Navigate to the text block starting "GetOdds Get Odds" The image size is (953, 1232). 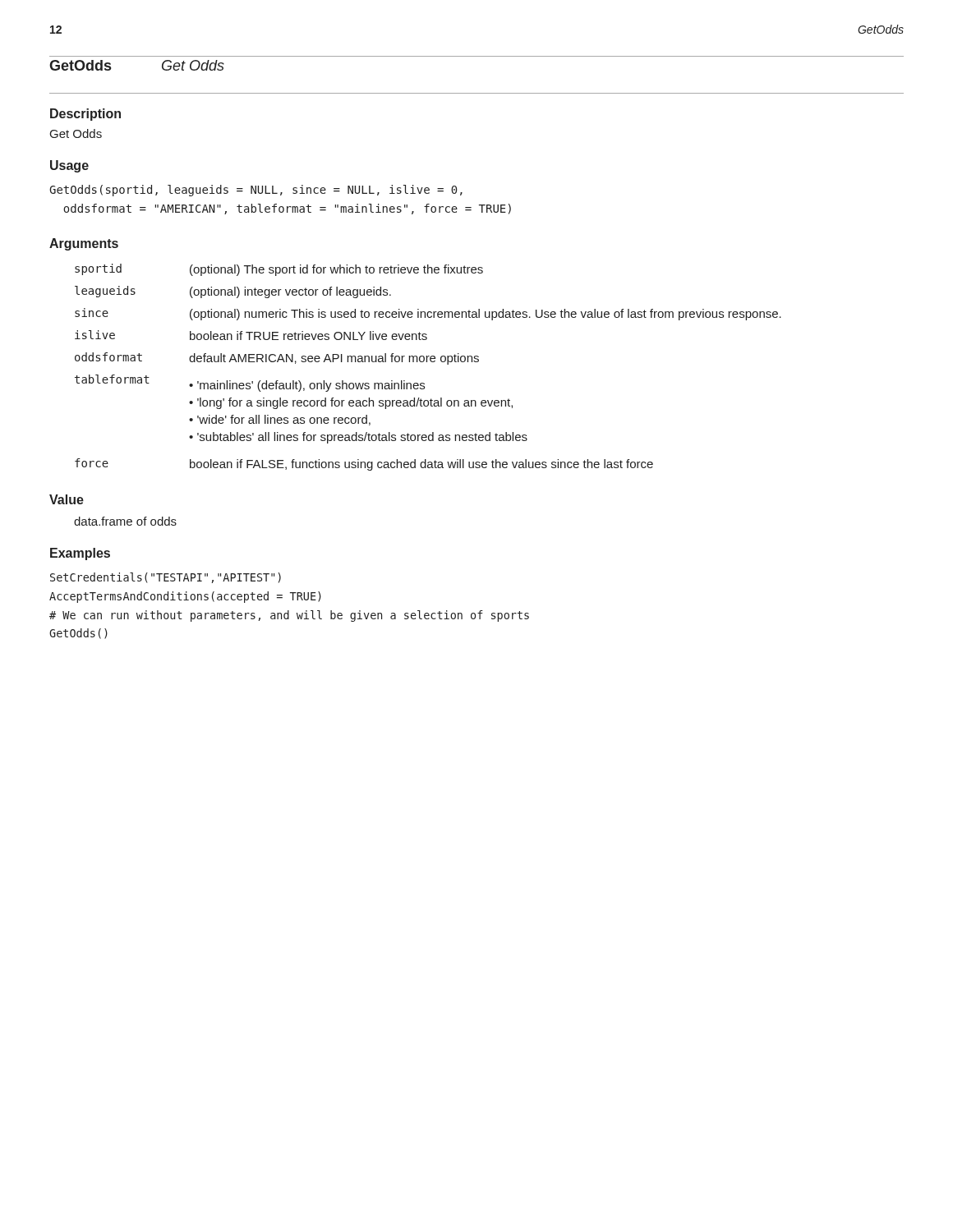(137, 66)
